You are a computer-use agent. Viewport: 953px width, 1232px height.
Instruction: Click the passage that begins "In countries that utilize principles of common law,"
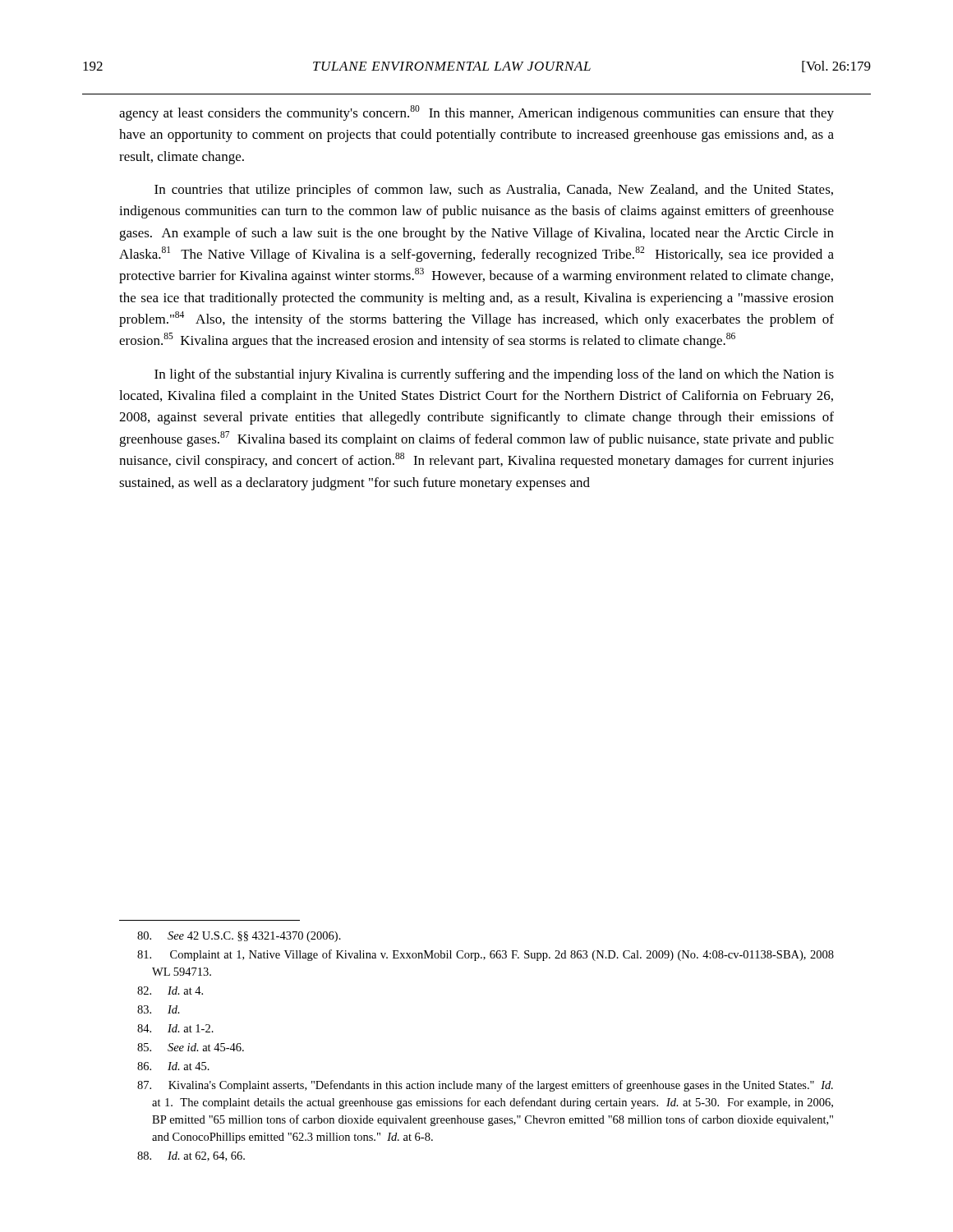click(476, 266)
